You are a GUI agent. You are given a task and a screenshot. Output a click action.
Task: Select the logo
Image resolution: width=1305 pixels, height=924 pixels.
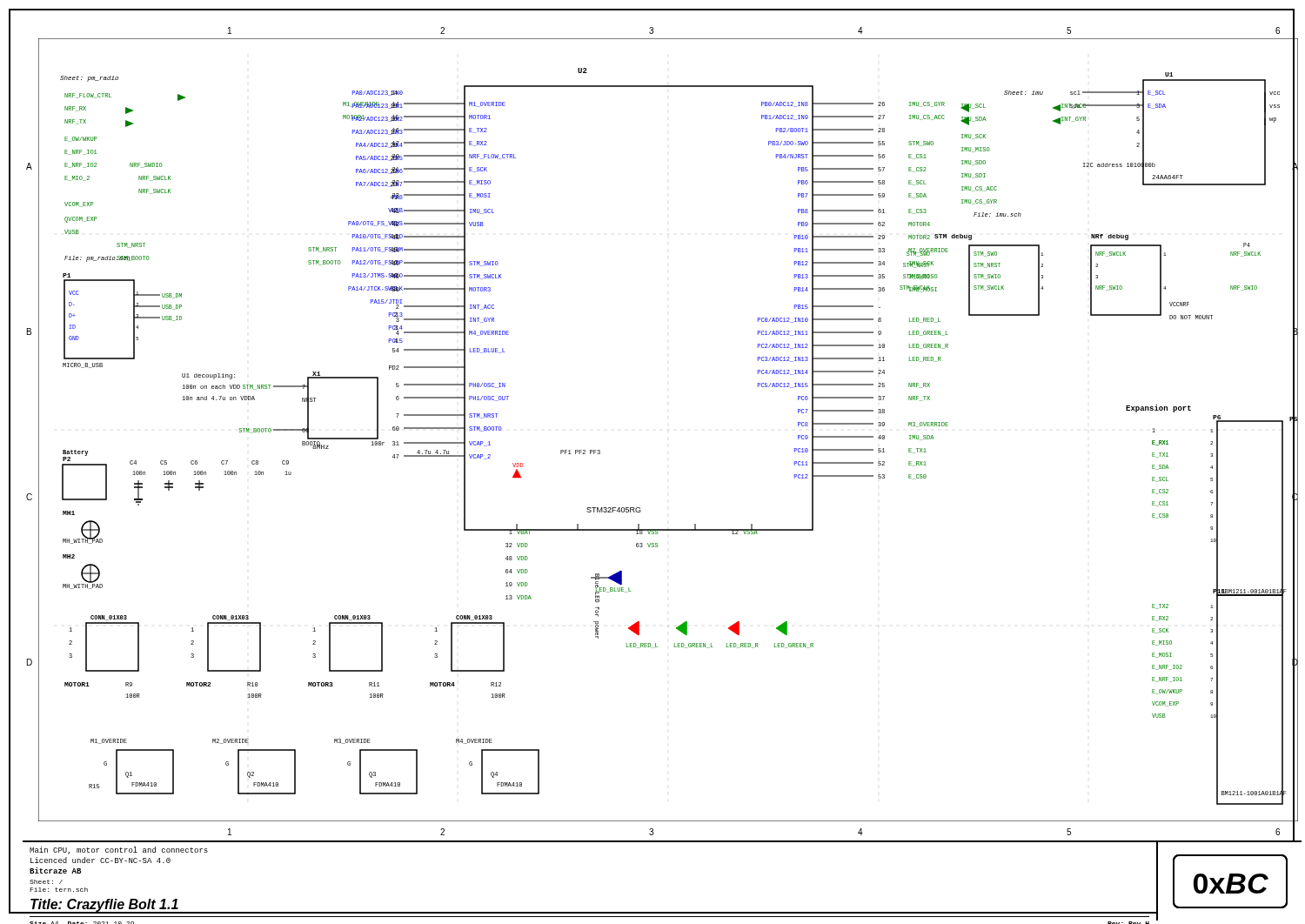(1230, 881)
